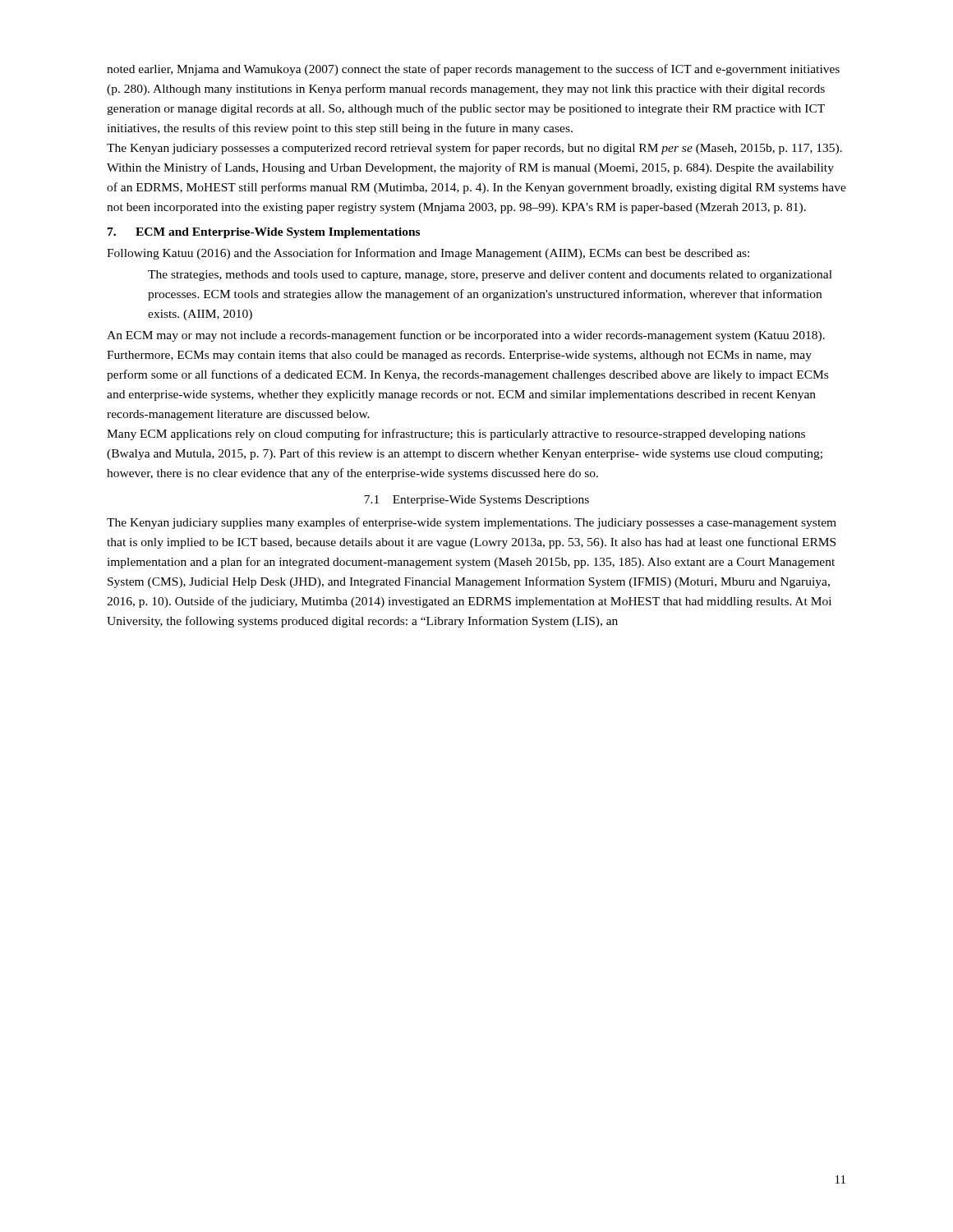The image size is (953, 1232).
Task: Find the block on this page that starts "The Kenyan judiciary supplies"
Action: tap(476, 572)
